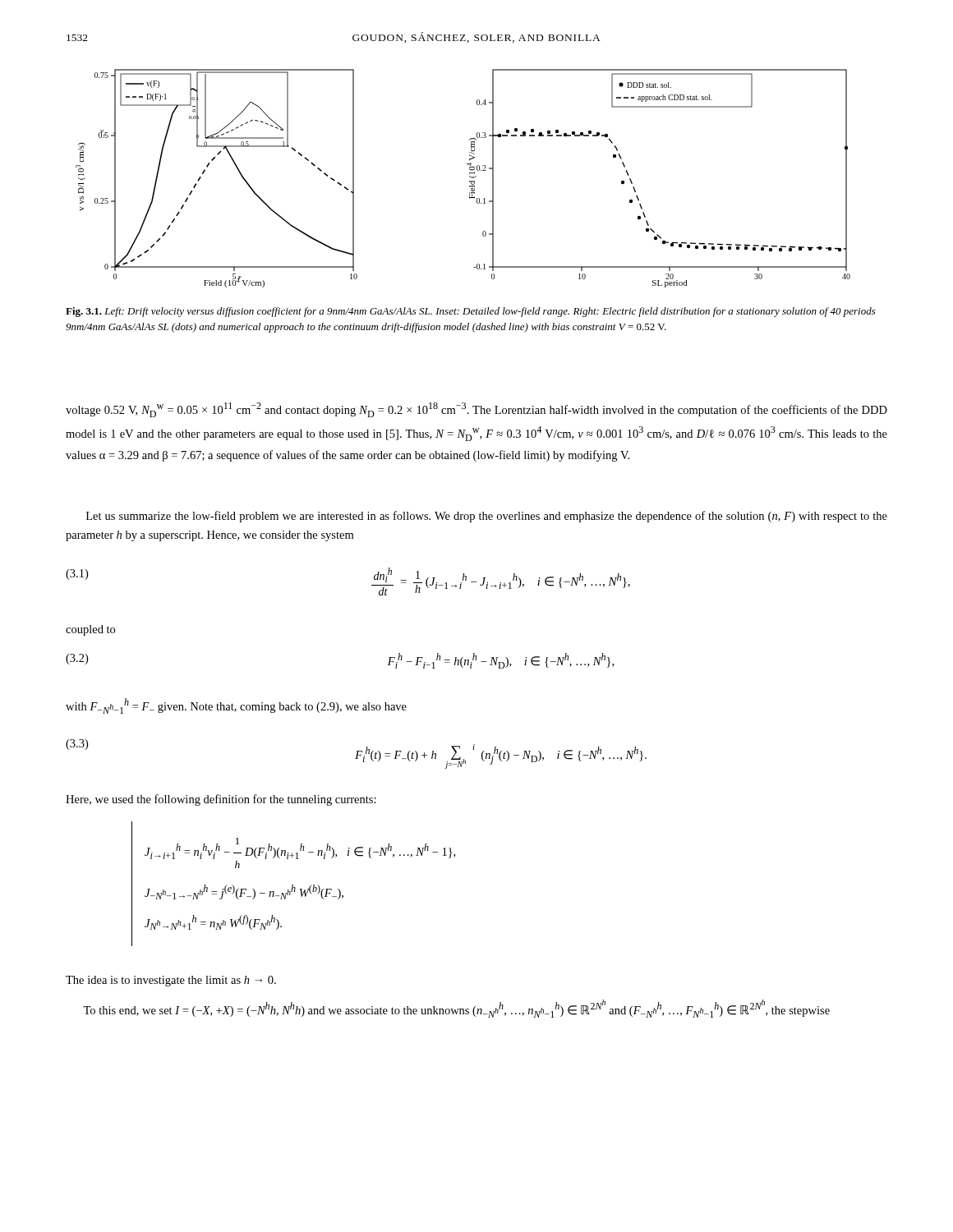Image resolution: width=953 pixels, height=1232 pixels.
Task: Locate the text block that reads "Here, we used the following"
Action: (221, 799)
